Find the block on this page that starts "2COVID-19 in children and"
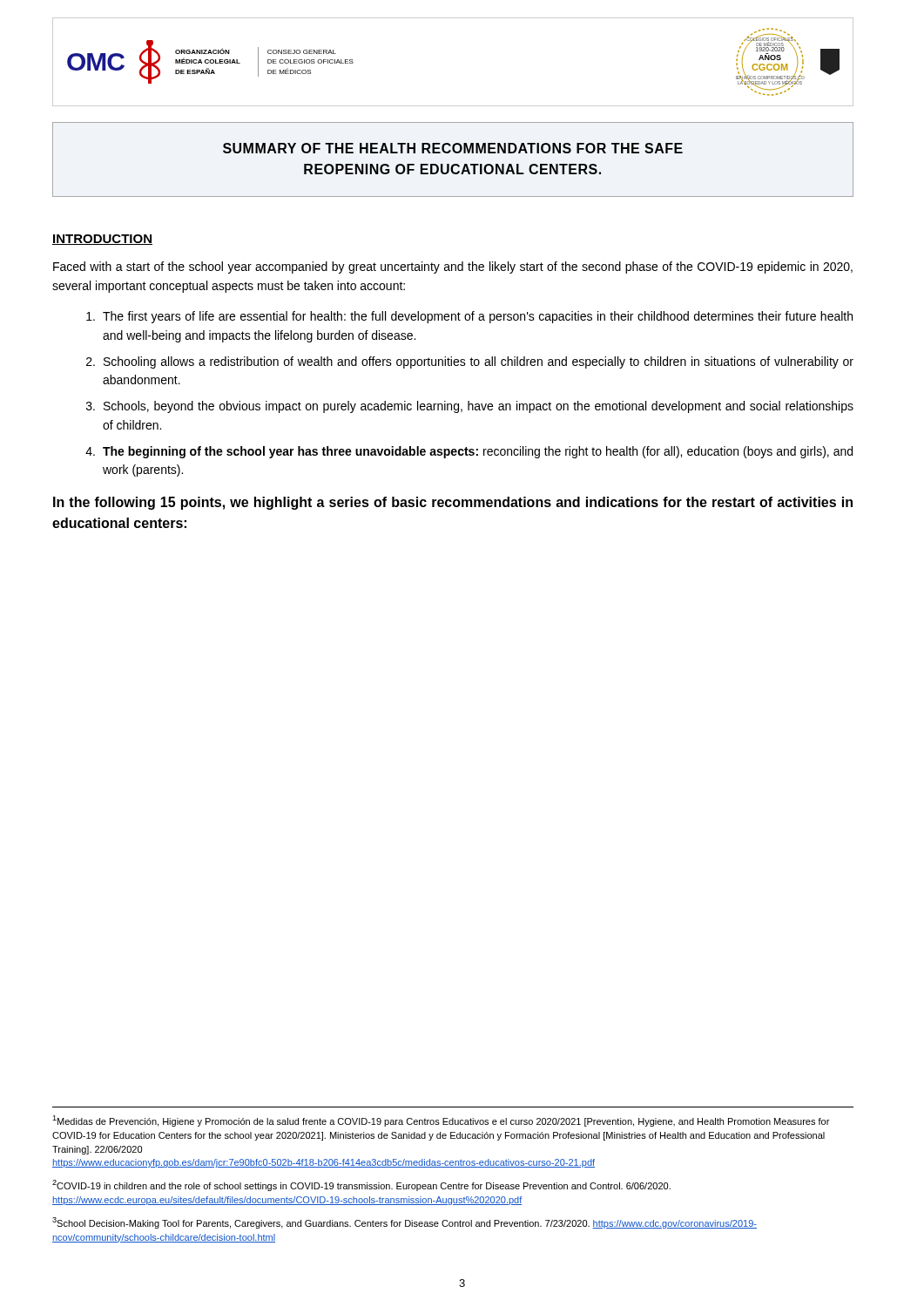Viewport: 924px width, 1307px height. (362, 1192)
